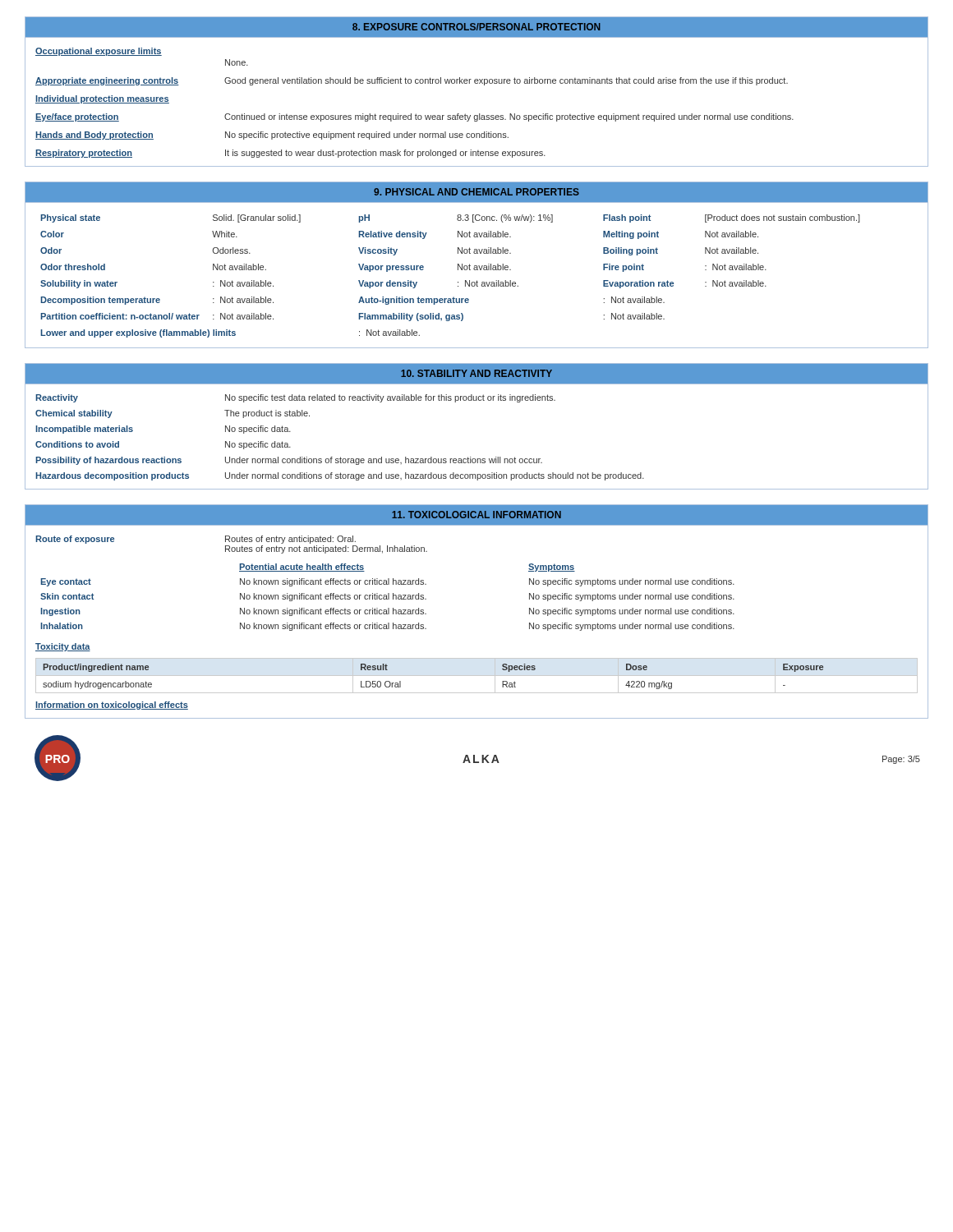953x1232 pixels.
Task: Navigate to the passage starting "Toxicity data"
Action: coord(63,646)
